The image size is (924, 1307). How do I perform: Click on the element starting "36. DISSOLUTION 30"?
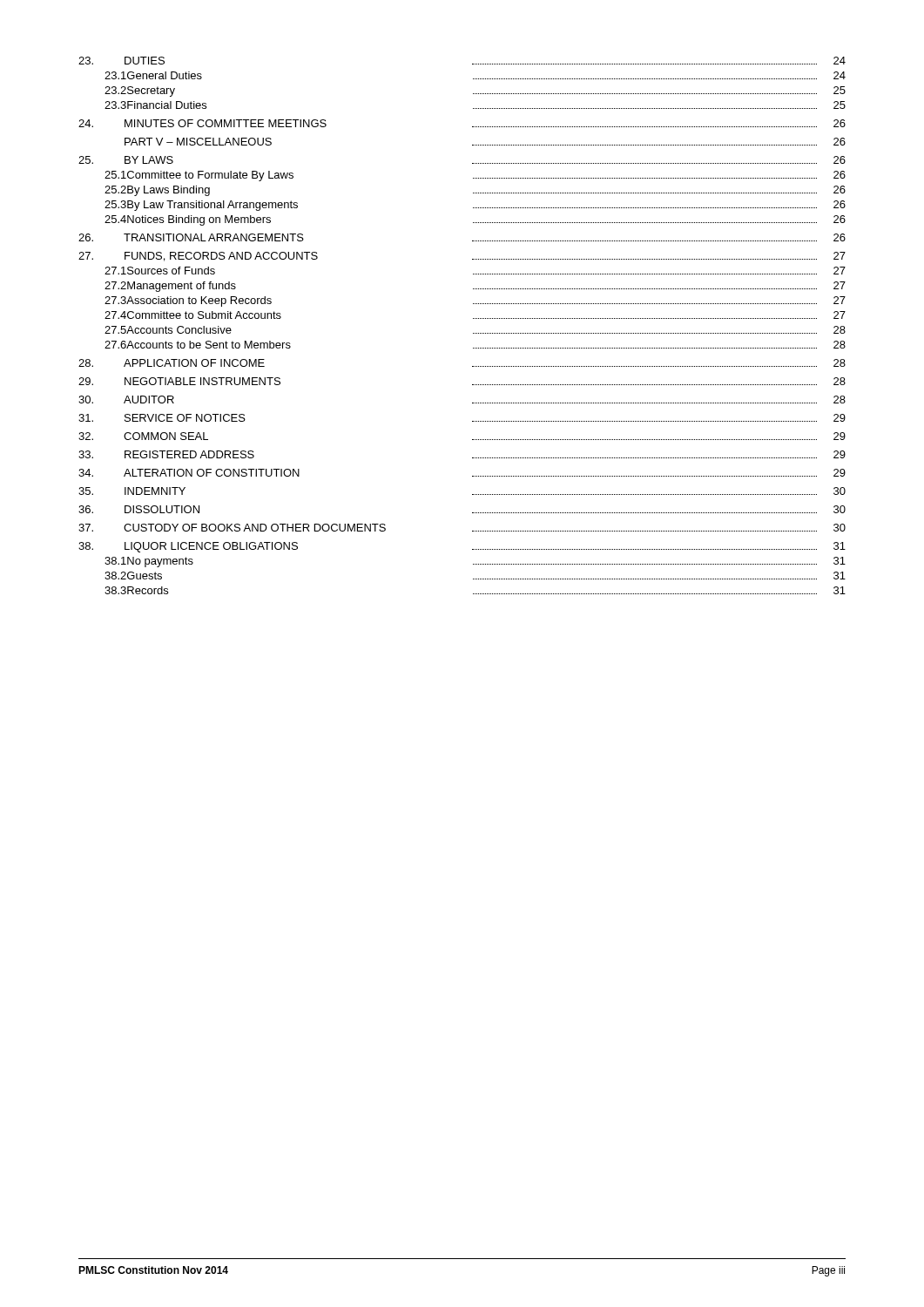[462, 509]
